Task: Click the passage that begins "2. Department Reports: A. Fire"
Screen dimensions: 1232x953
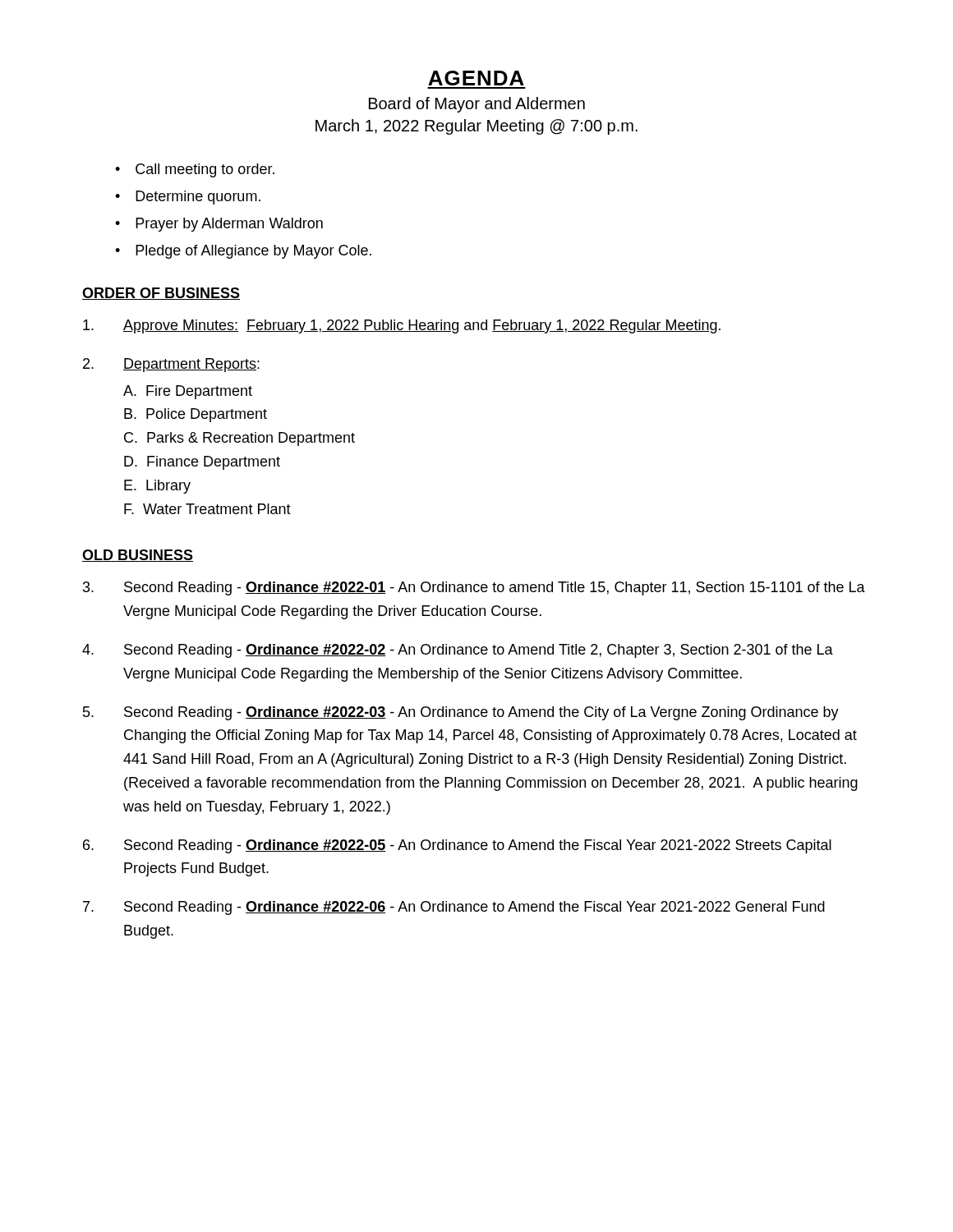Action: click(x=171, y=365)
